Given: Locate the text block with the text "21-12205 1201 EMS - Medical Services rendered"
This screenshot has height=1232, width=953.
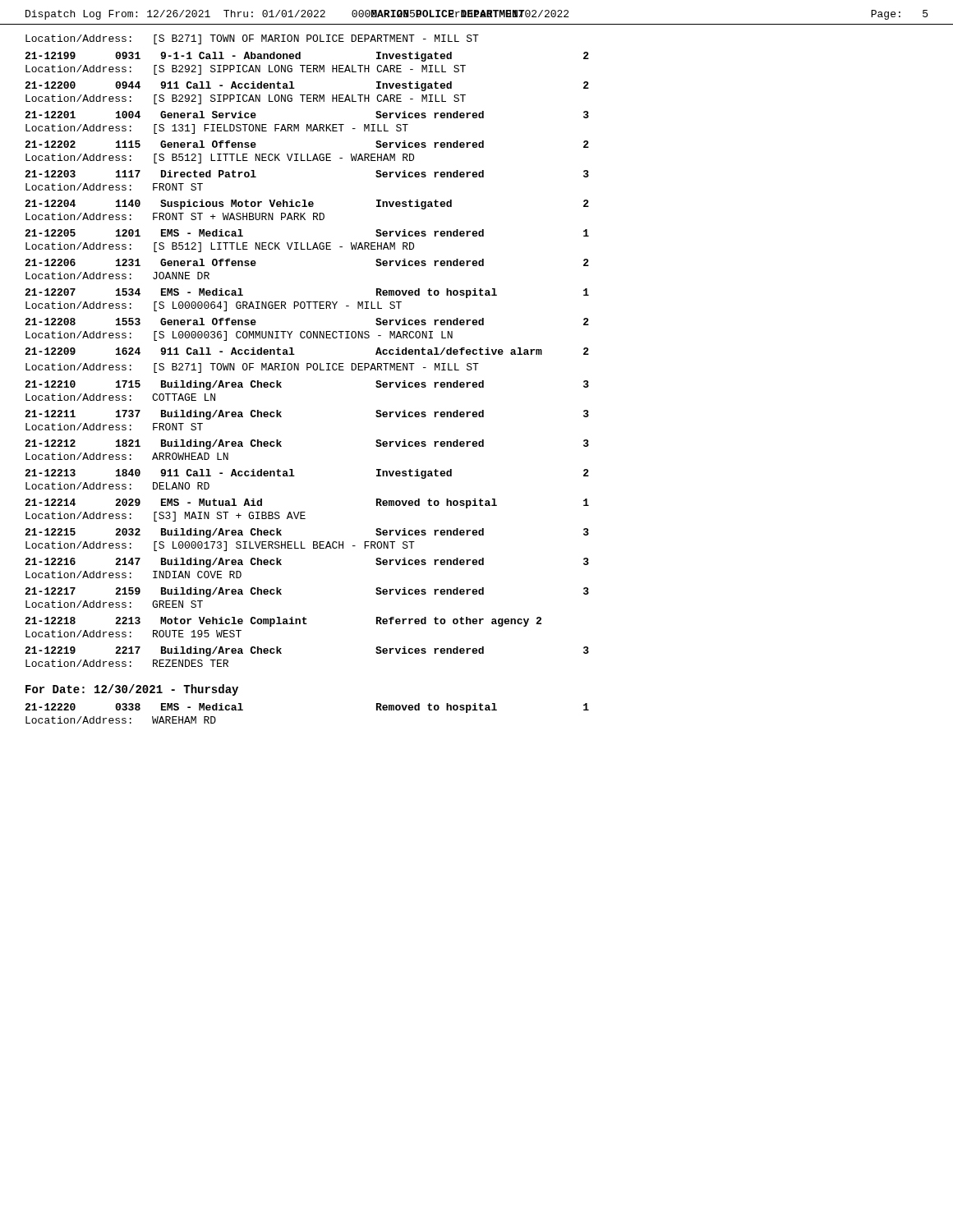Looking at the screenshot, I should pyautogui.click(x=476, y=240).
